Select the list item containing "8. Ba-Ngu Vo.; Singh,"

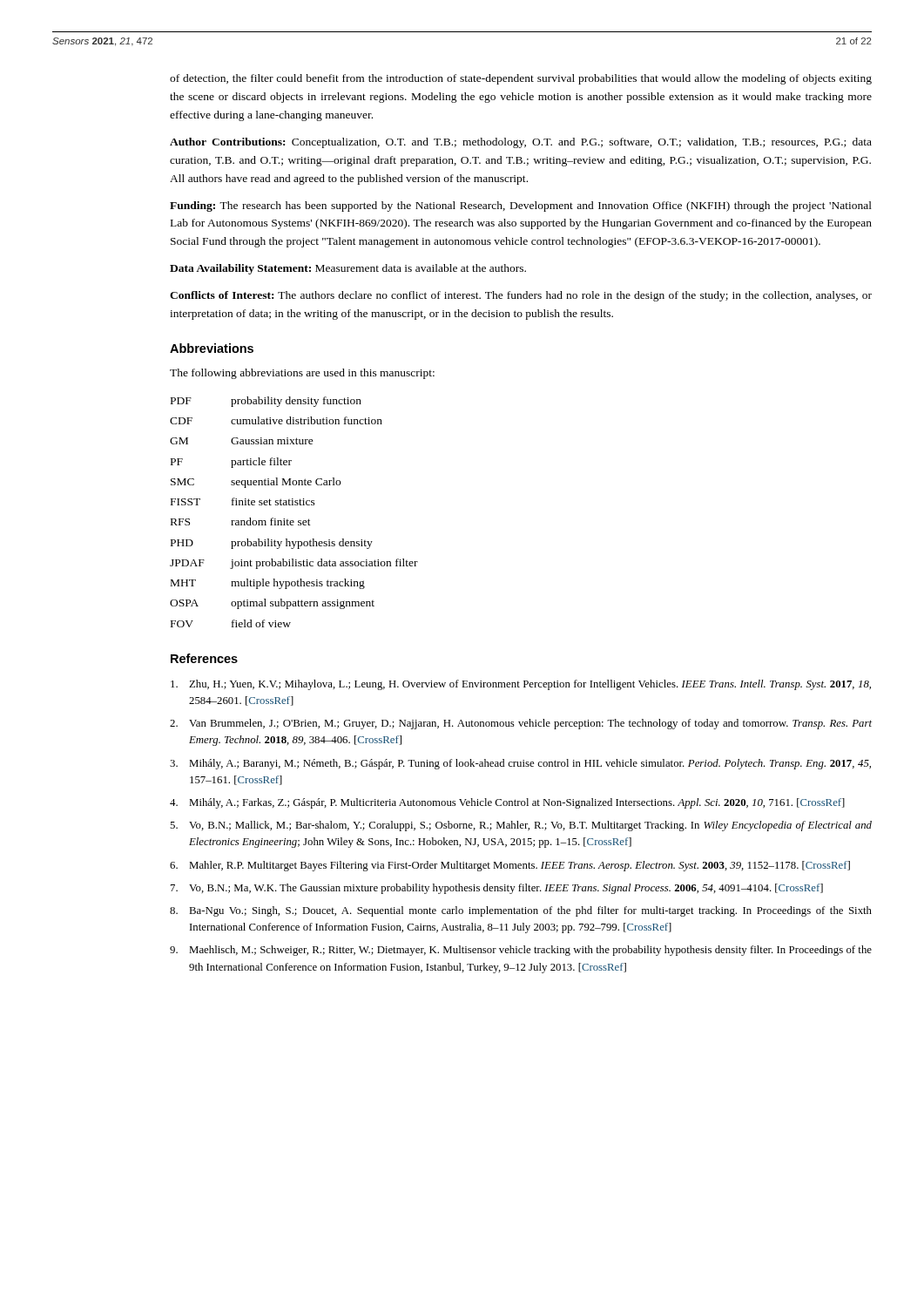pos(521,919)
